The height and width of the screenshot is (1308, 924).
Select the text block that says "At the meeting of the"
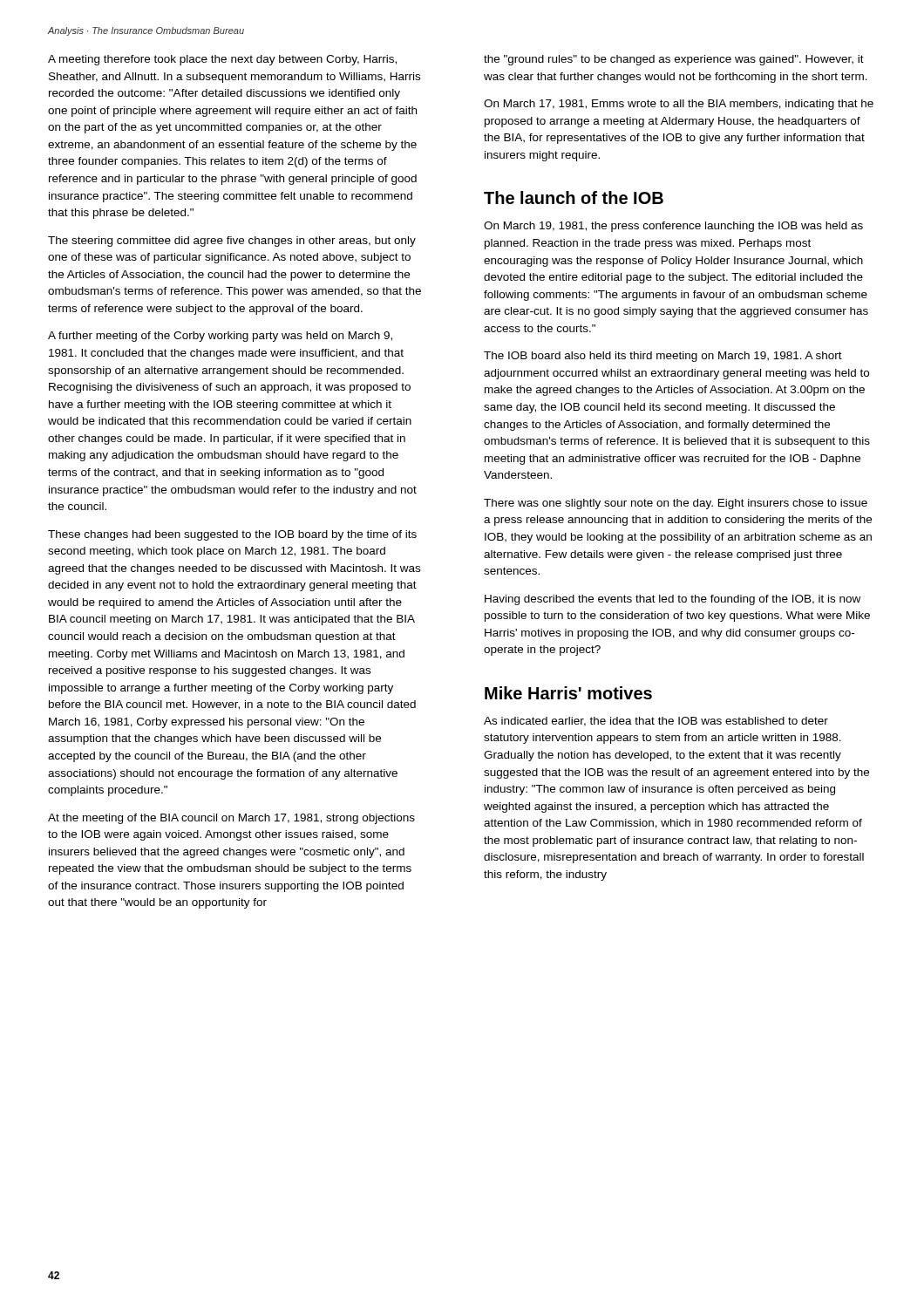(x=235, y=860)
